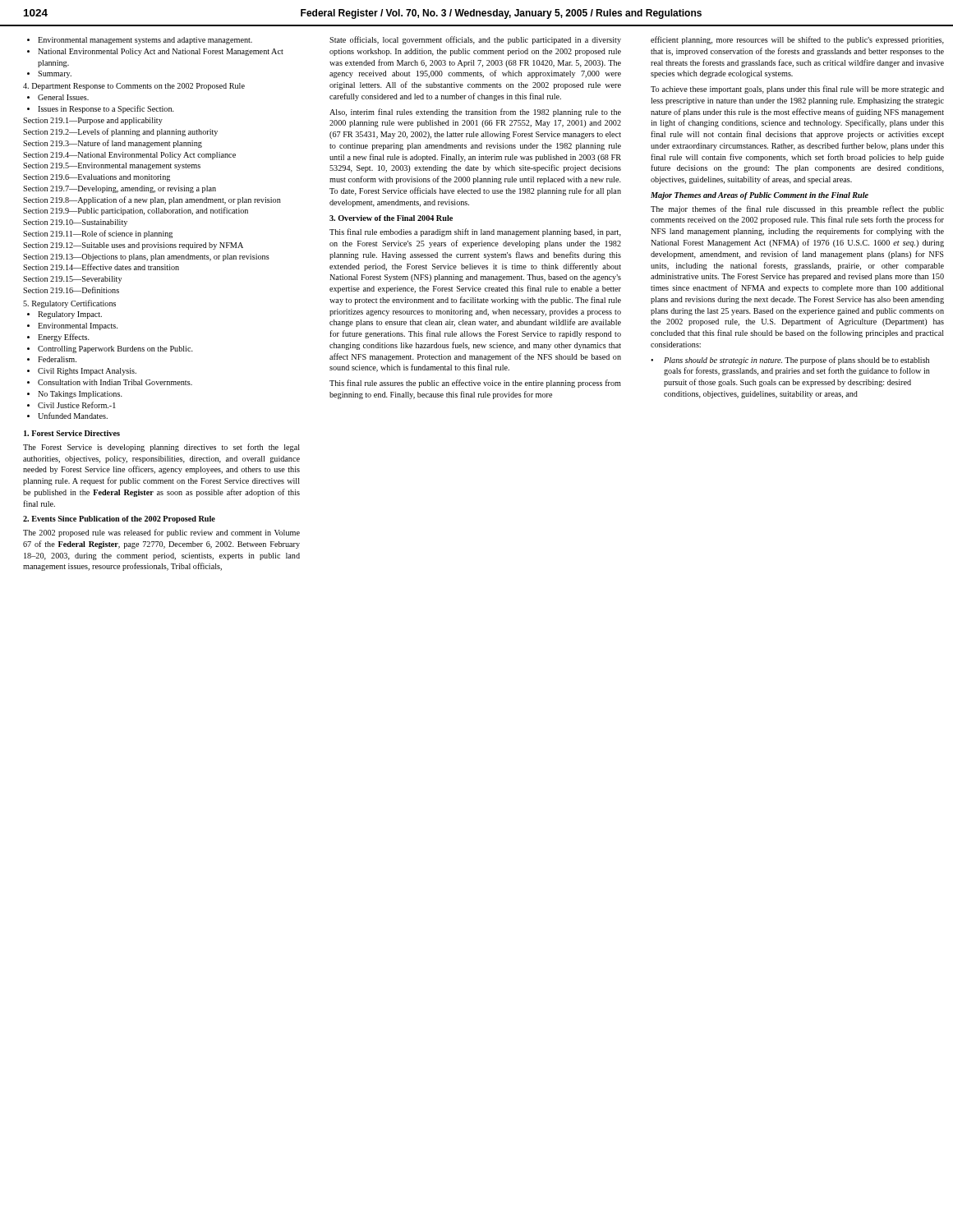Click on the text block starting "No Takings Implications."
Image resolution: width=953 pixels, height=1232 pixels.
coord(80,394)
